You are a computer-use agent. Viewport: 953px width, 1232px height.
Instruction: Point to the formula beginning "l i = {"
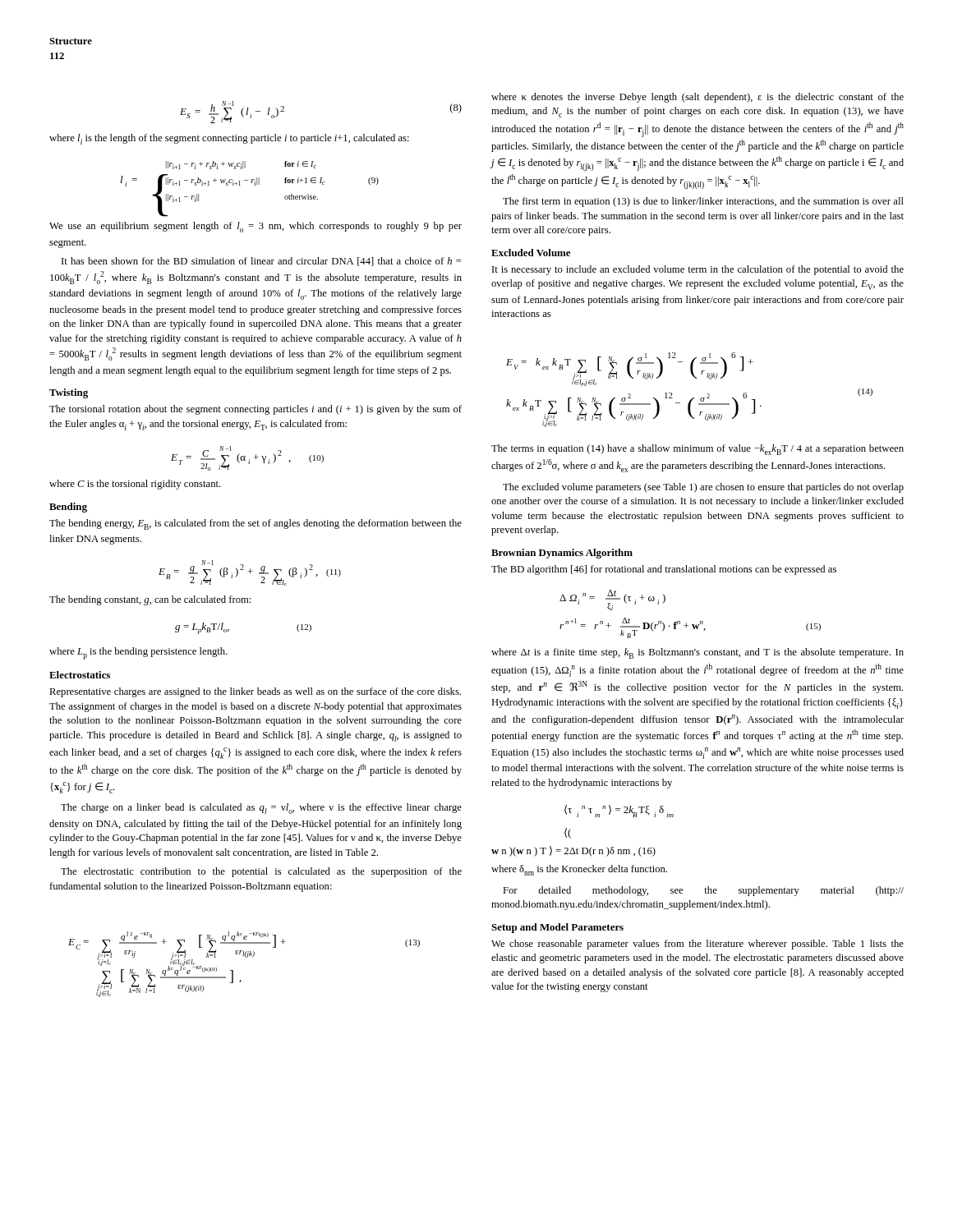(255, 183)
